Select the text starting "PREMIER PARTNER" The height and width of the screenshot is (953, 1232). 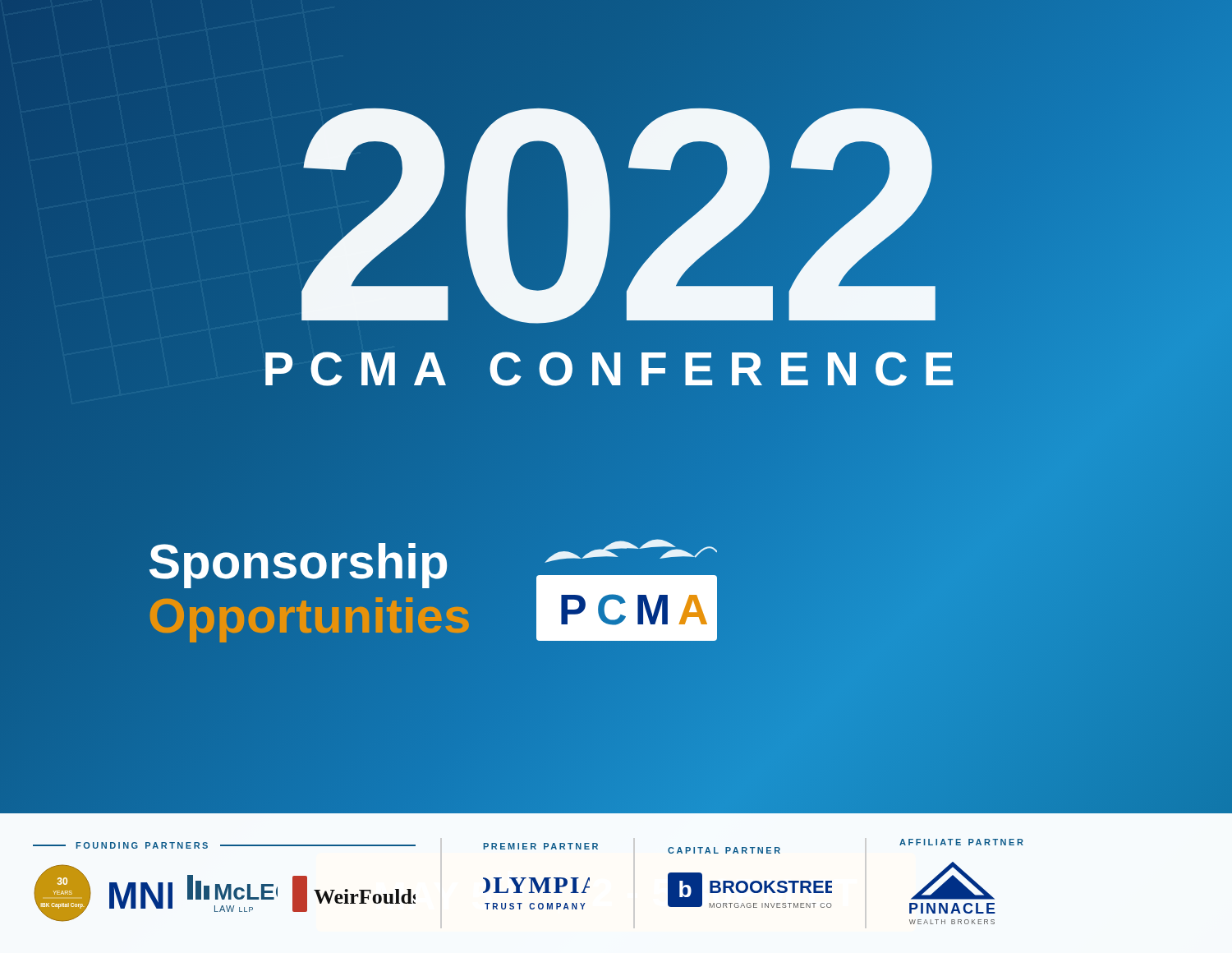542,846
